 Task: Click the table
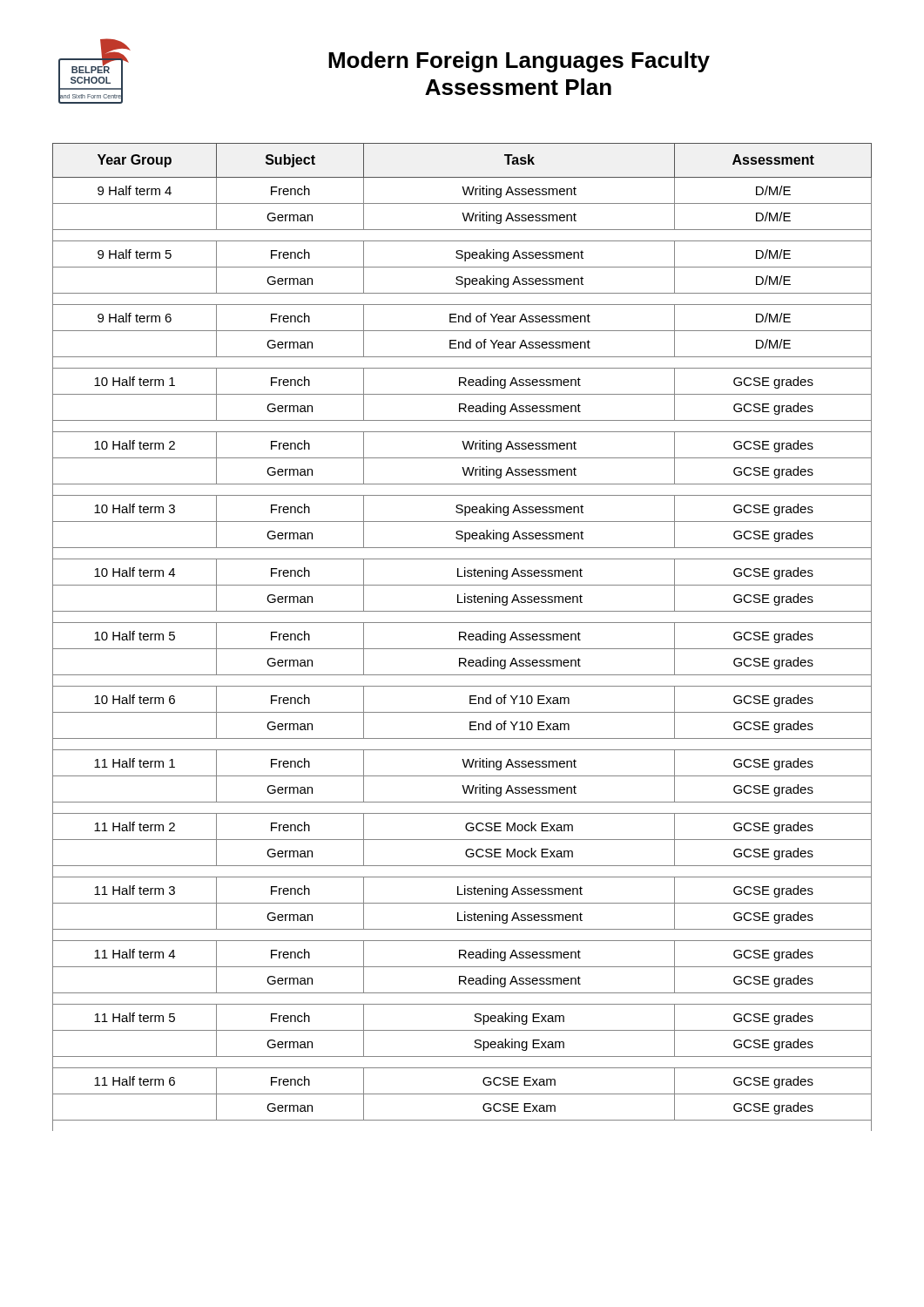[462, 637]
